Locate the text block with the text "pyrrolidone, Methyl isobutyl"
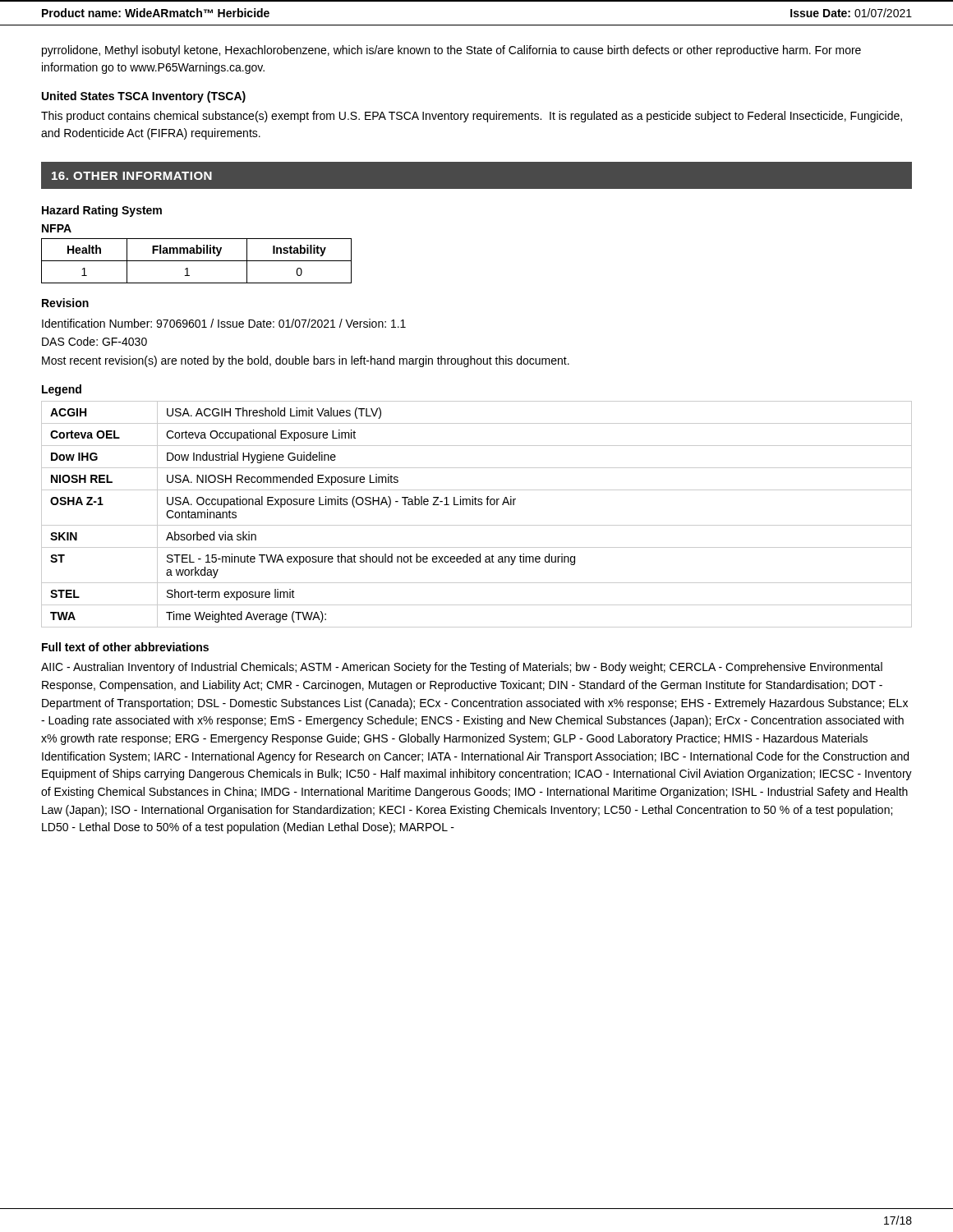Image resolution: width=953 pixels, height=1232 pixels. [x=451, y=59]
